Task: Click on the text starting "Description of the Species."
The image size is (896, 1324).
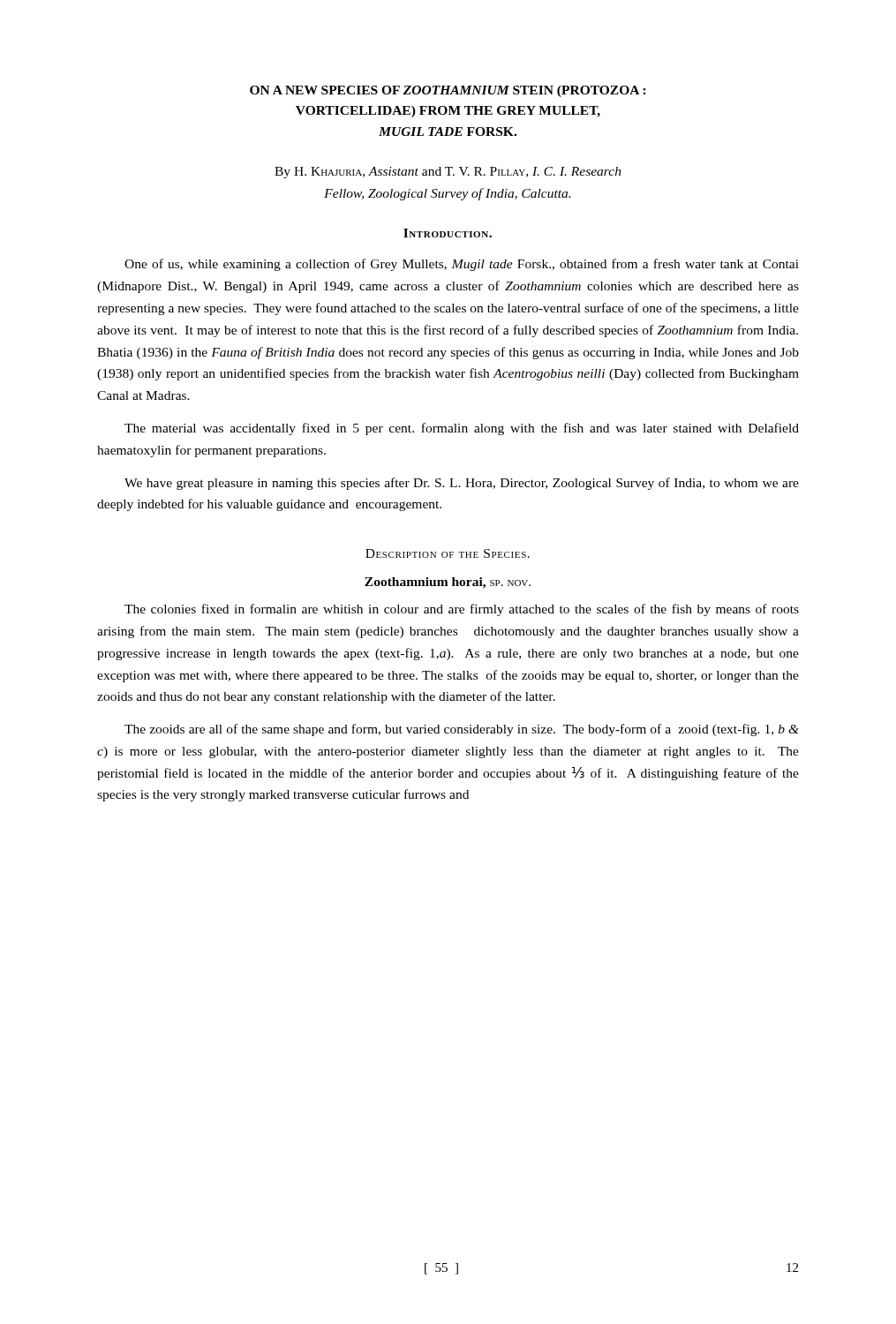Action: 448,553
